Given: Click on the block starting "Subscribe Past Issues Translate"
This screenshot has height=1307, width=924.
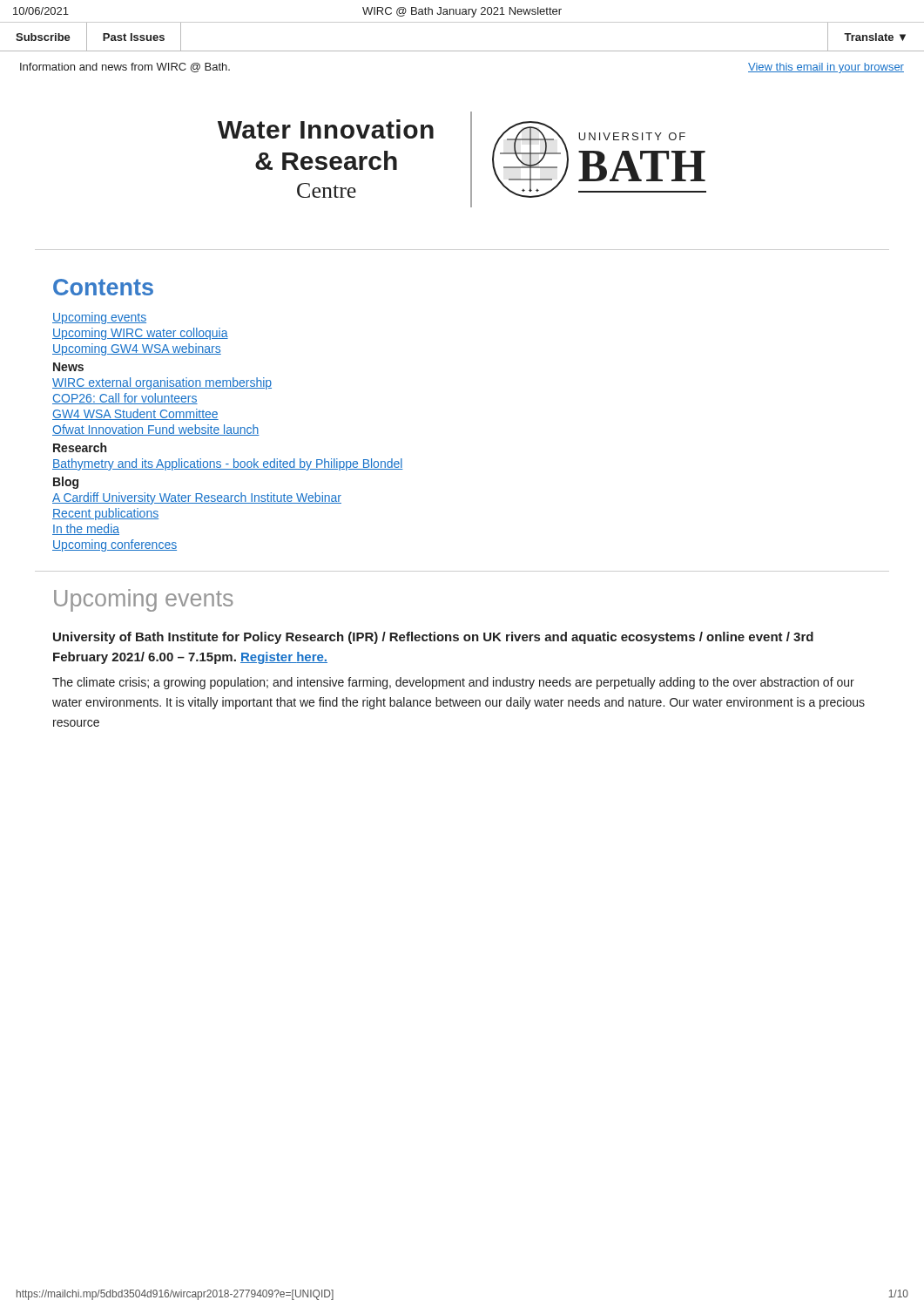Looking at the screenshot, I should (x=462, y=37).
